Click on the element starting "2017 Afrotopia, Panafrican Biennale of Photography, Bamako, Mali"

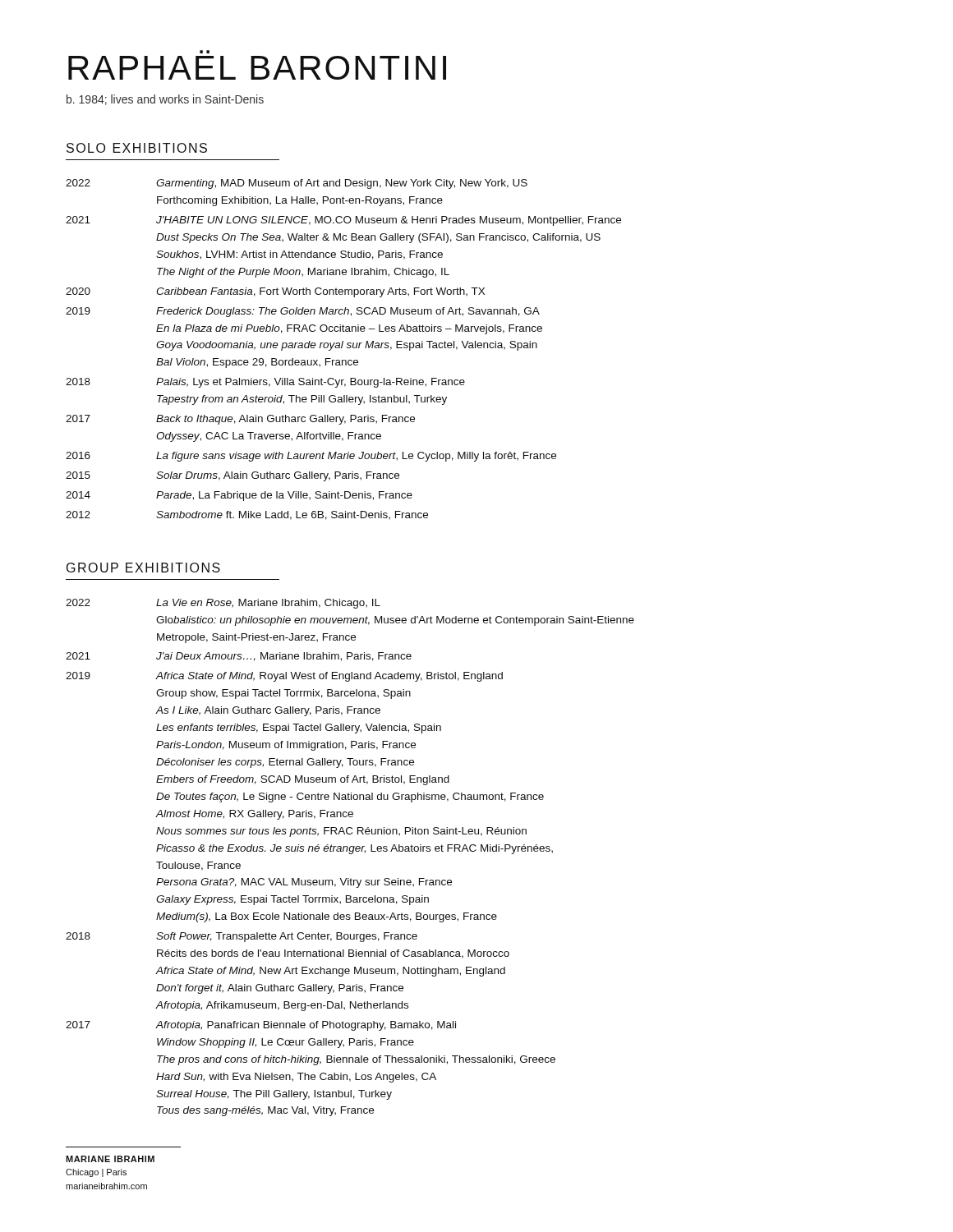click(x=476, y=1069)
